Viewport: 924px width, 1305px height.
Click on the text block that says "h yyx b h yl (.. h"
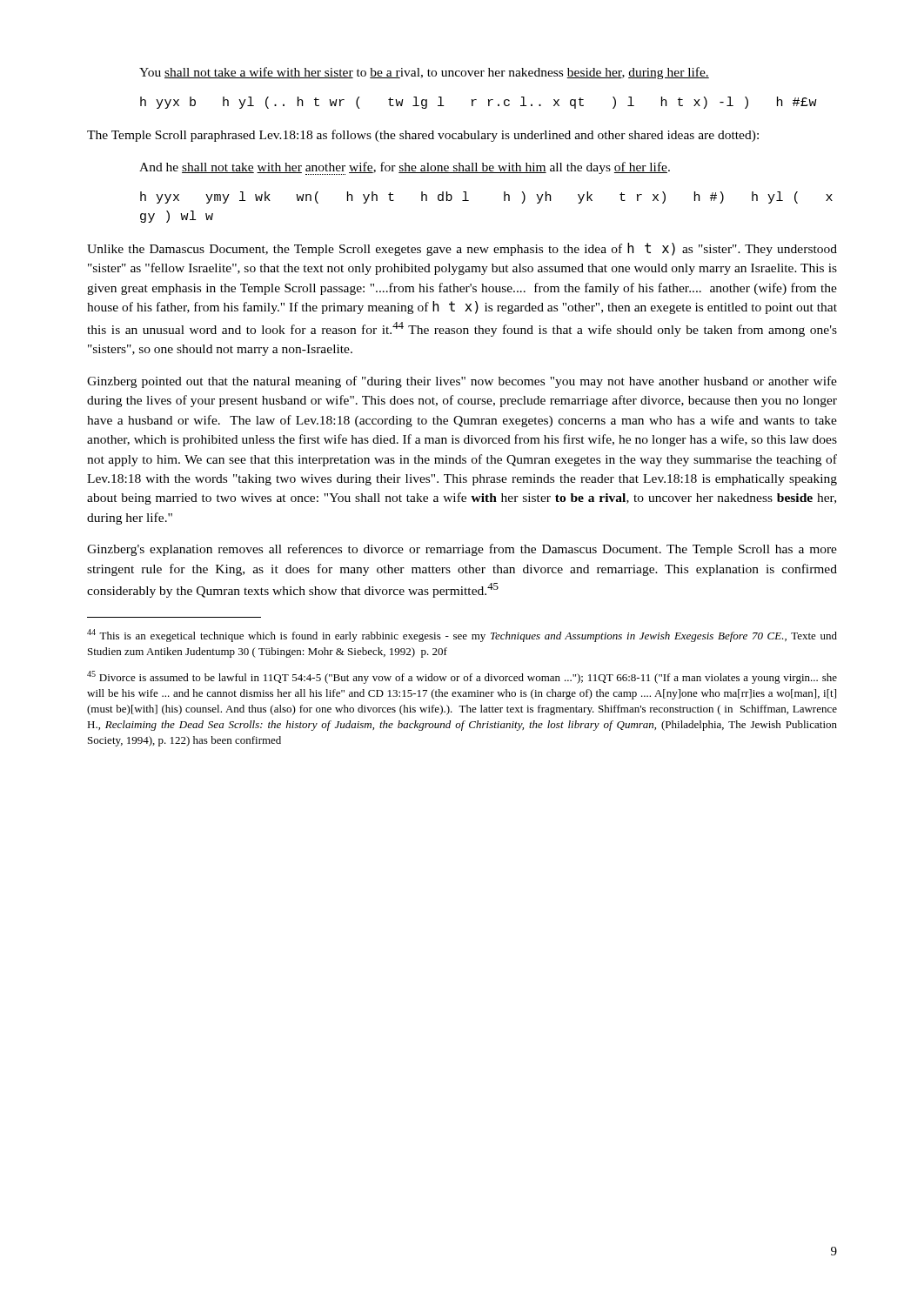(488, 104)
